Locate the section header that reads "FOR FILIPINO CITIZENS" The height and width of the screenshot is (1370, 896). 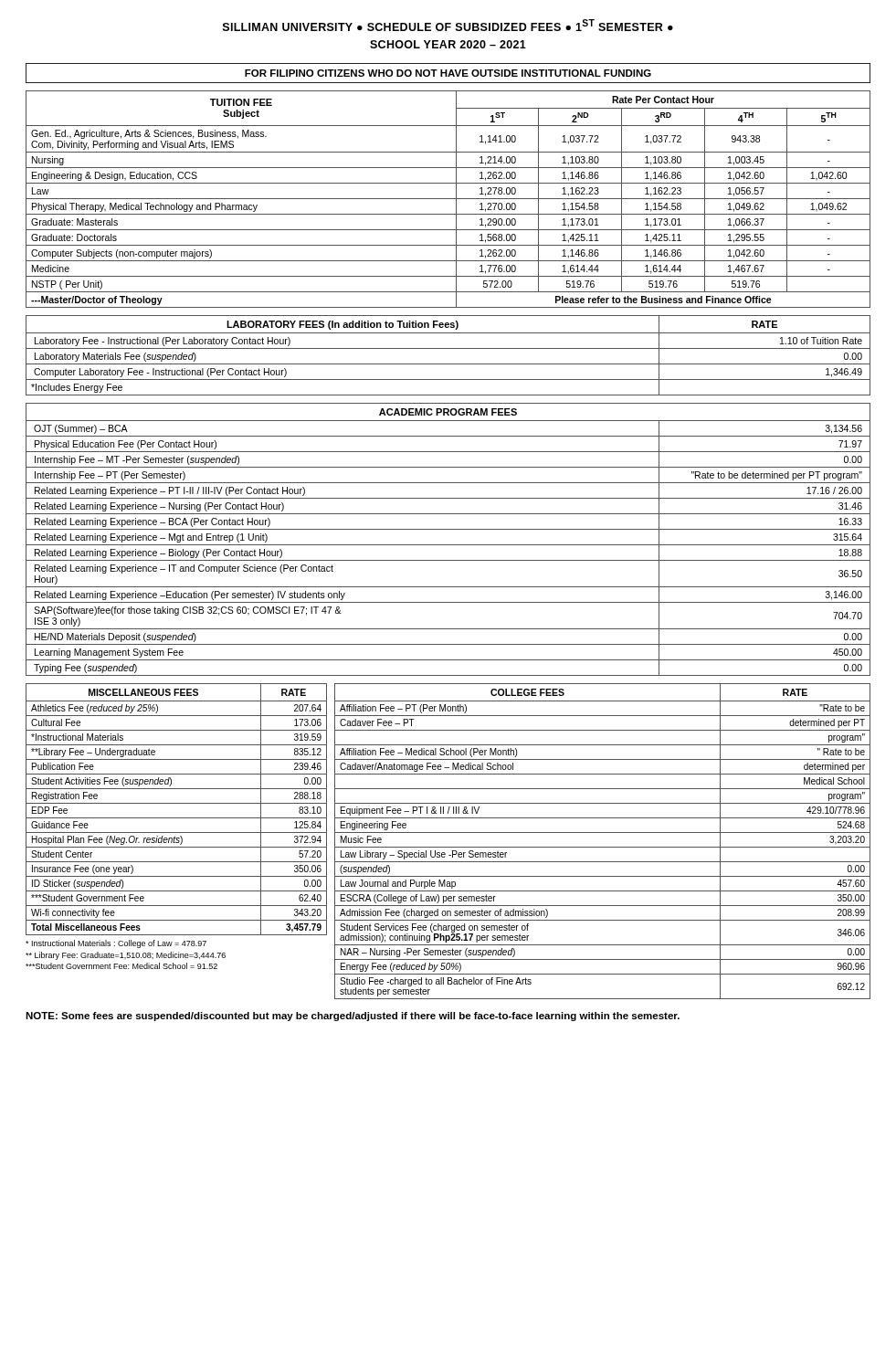[x=448, y=73]
